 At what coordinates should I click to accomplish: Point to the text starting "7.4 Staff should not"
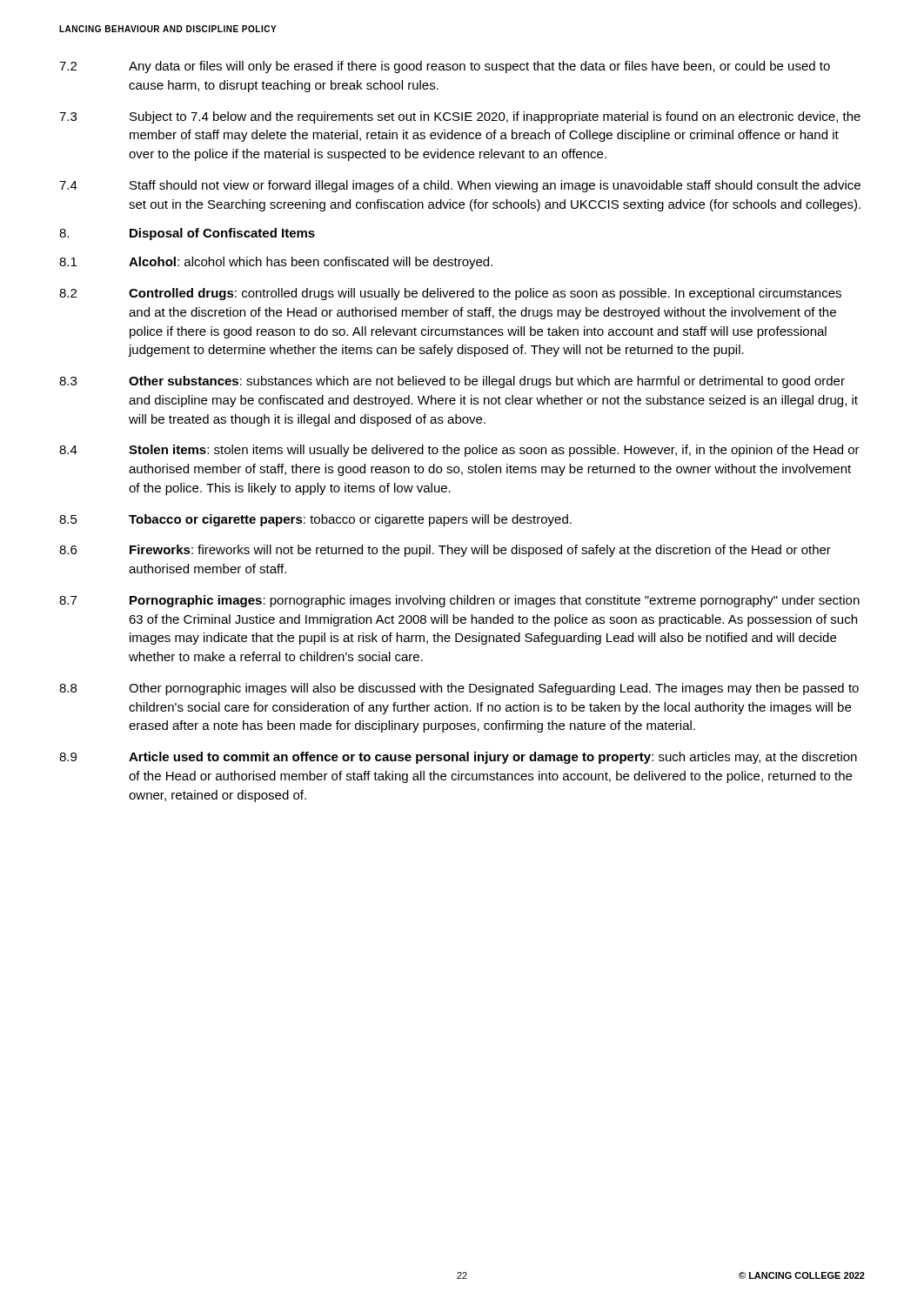(462, 194)
